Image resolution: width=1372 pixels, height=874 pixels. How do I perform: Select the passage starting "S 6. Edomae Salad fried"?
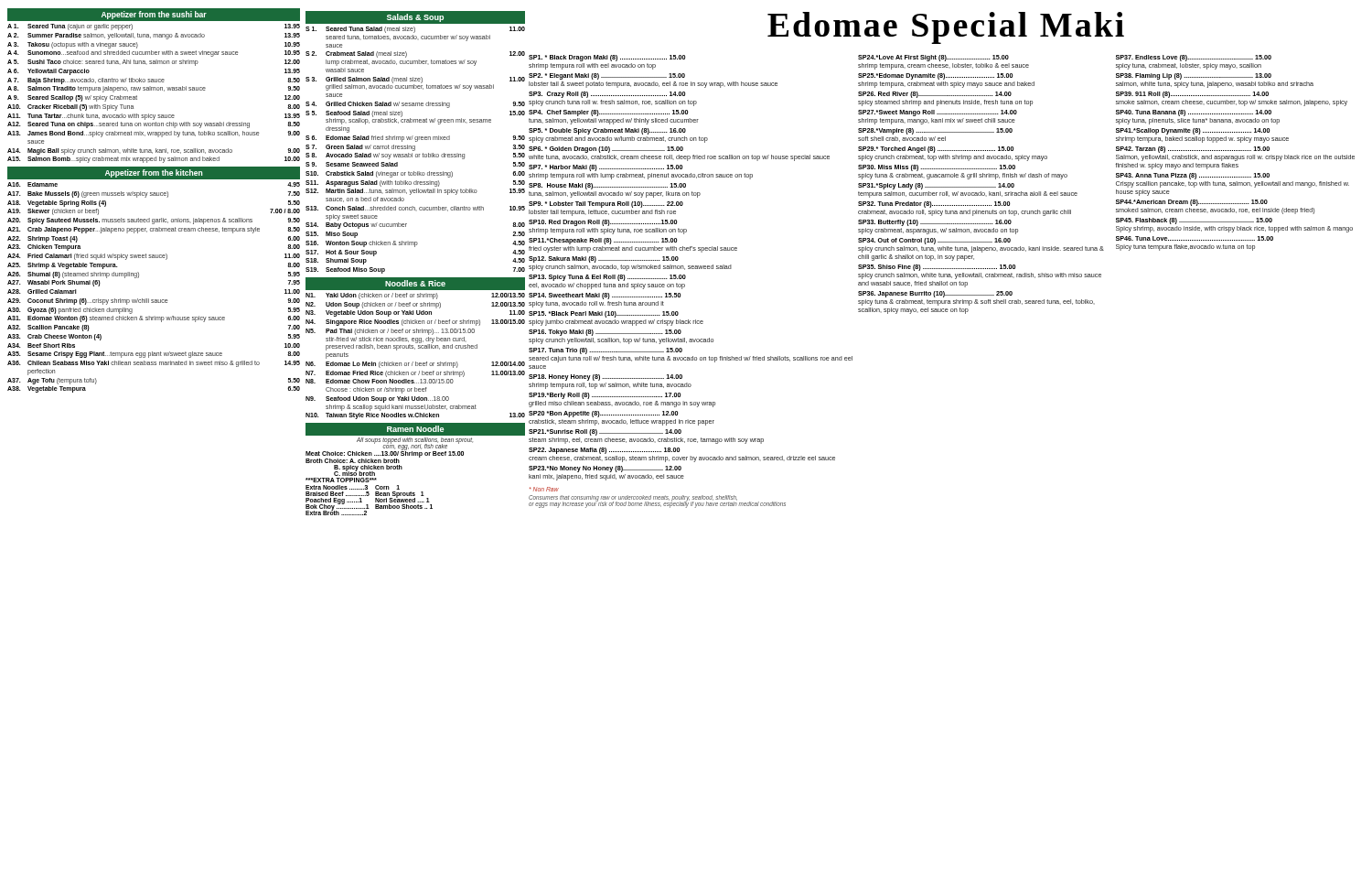415,138
